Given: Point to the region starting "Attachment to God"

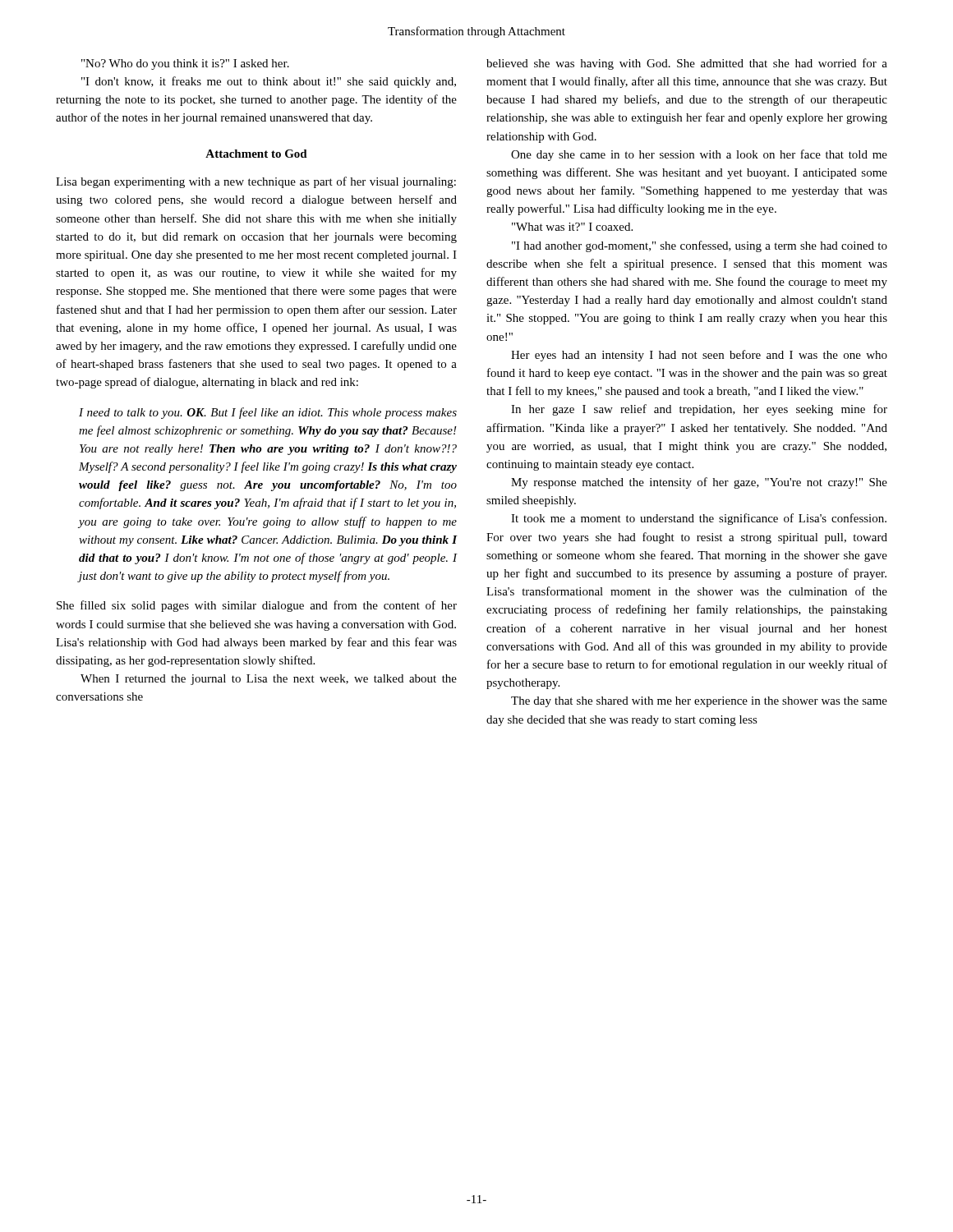Looking at the screenshot, I should coord(256,153).
